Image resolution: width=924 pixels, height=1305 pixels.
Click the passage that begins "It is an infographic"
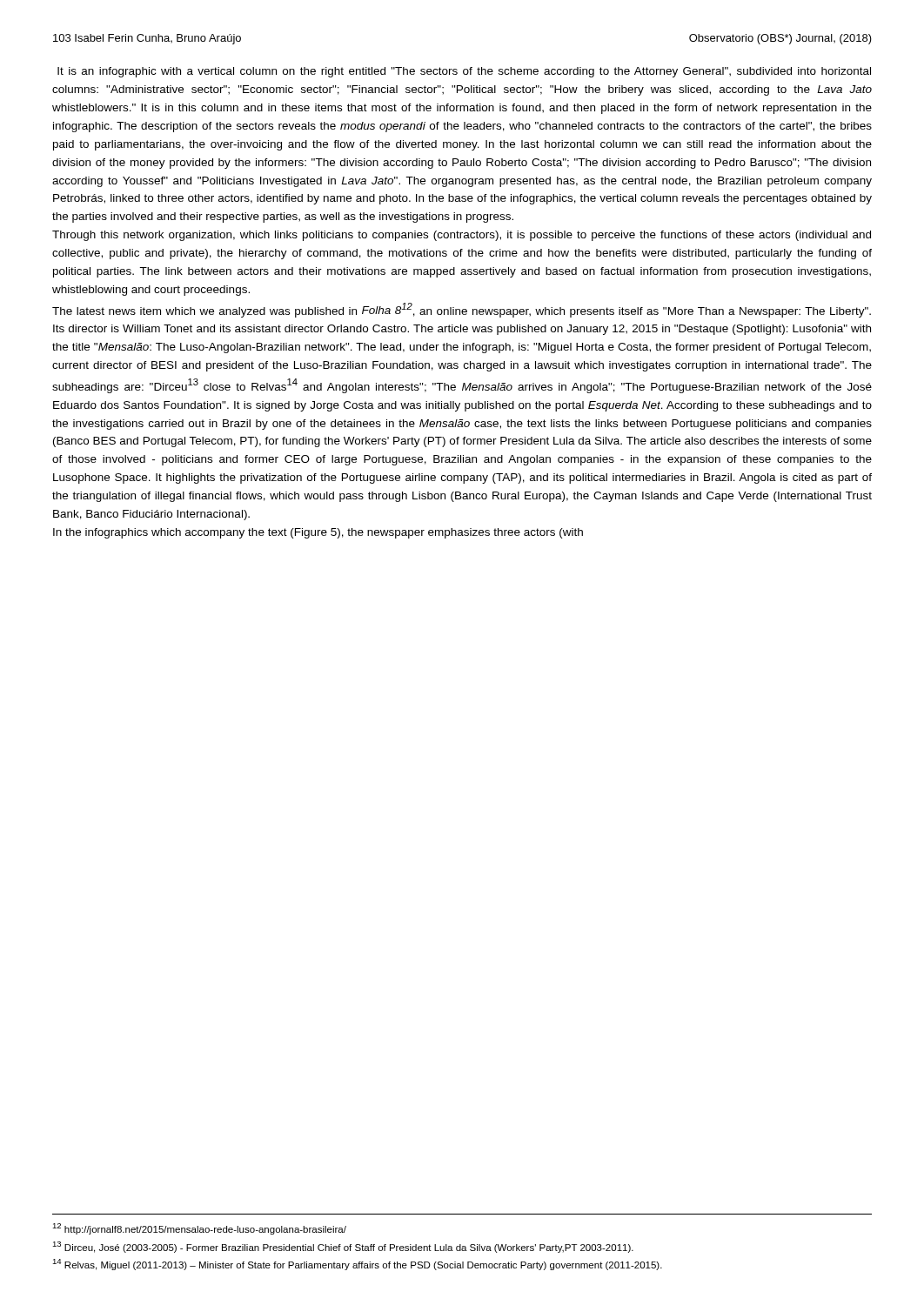click(462, 145)
